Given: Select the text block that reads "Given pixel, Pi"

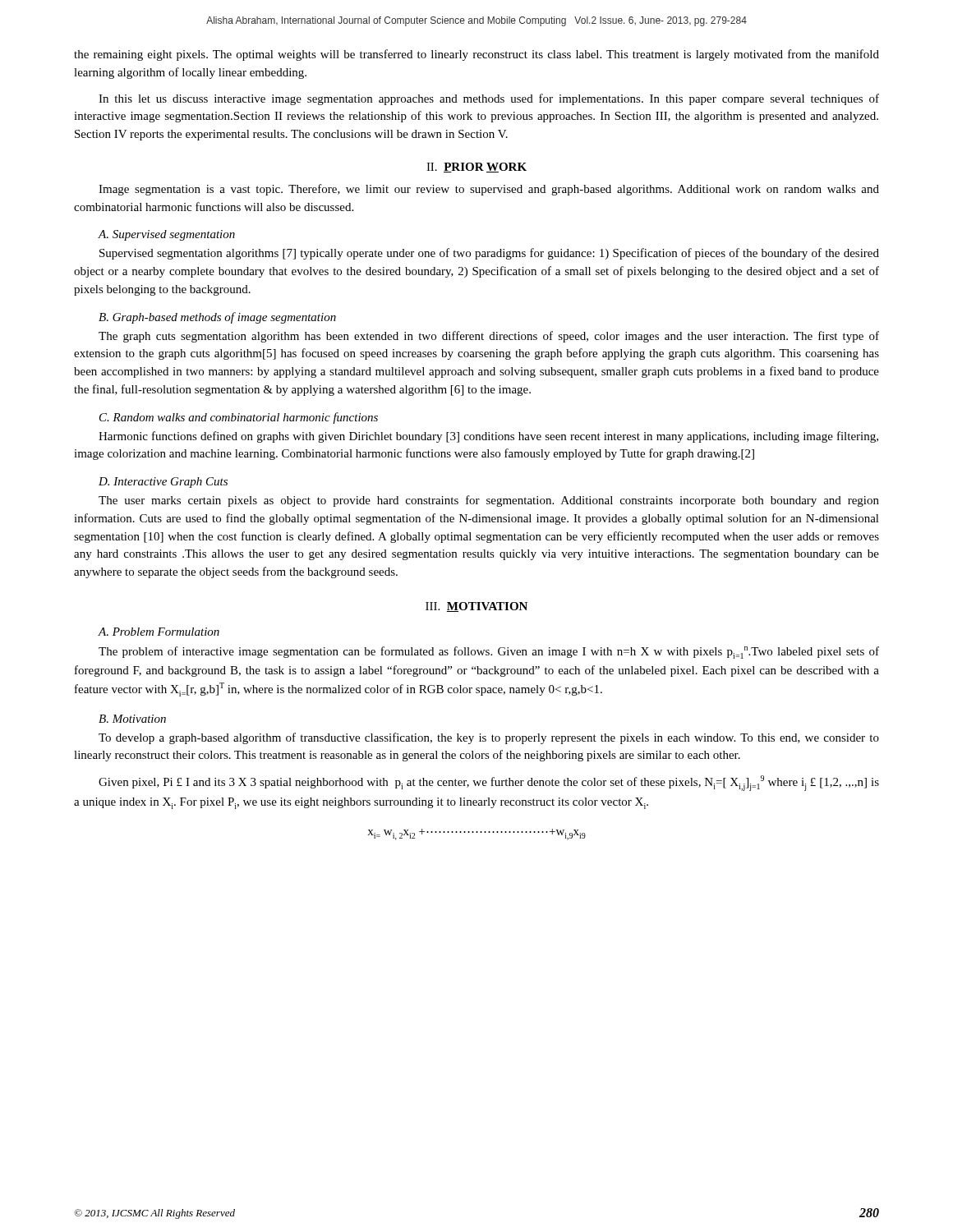Looking at the screenshot, I should (476, 793).
